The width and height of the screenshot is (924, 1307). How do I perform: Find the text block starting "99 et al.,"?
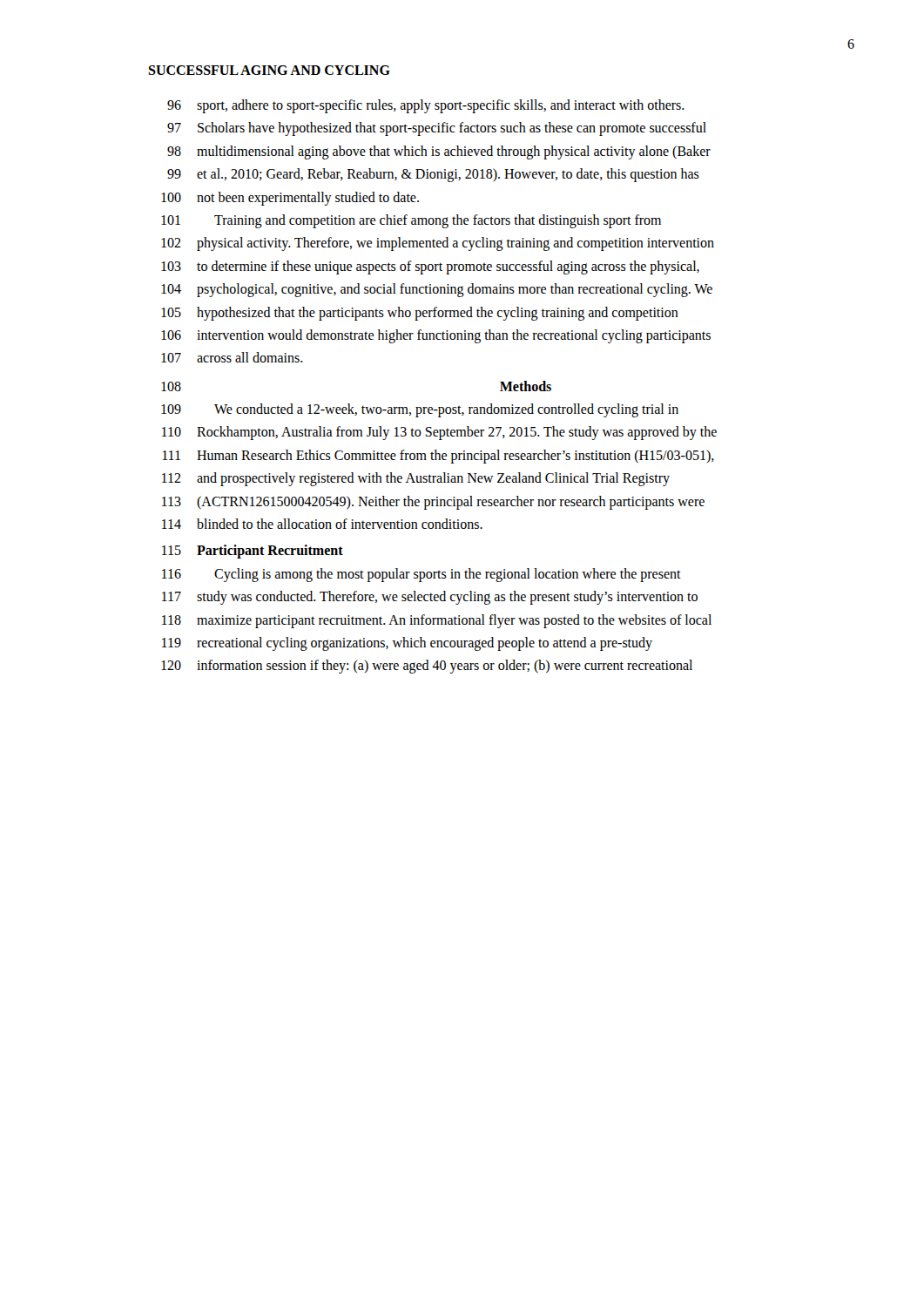pyautogui.click(x=501, y=175)
